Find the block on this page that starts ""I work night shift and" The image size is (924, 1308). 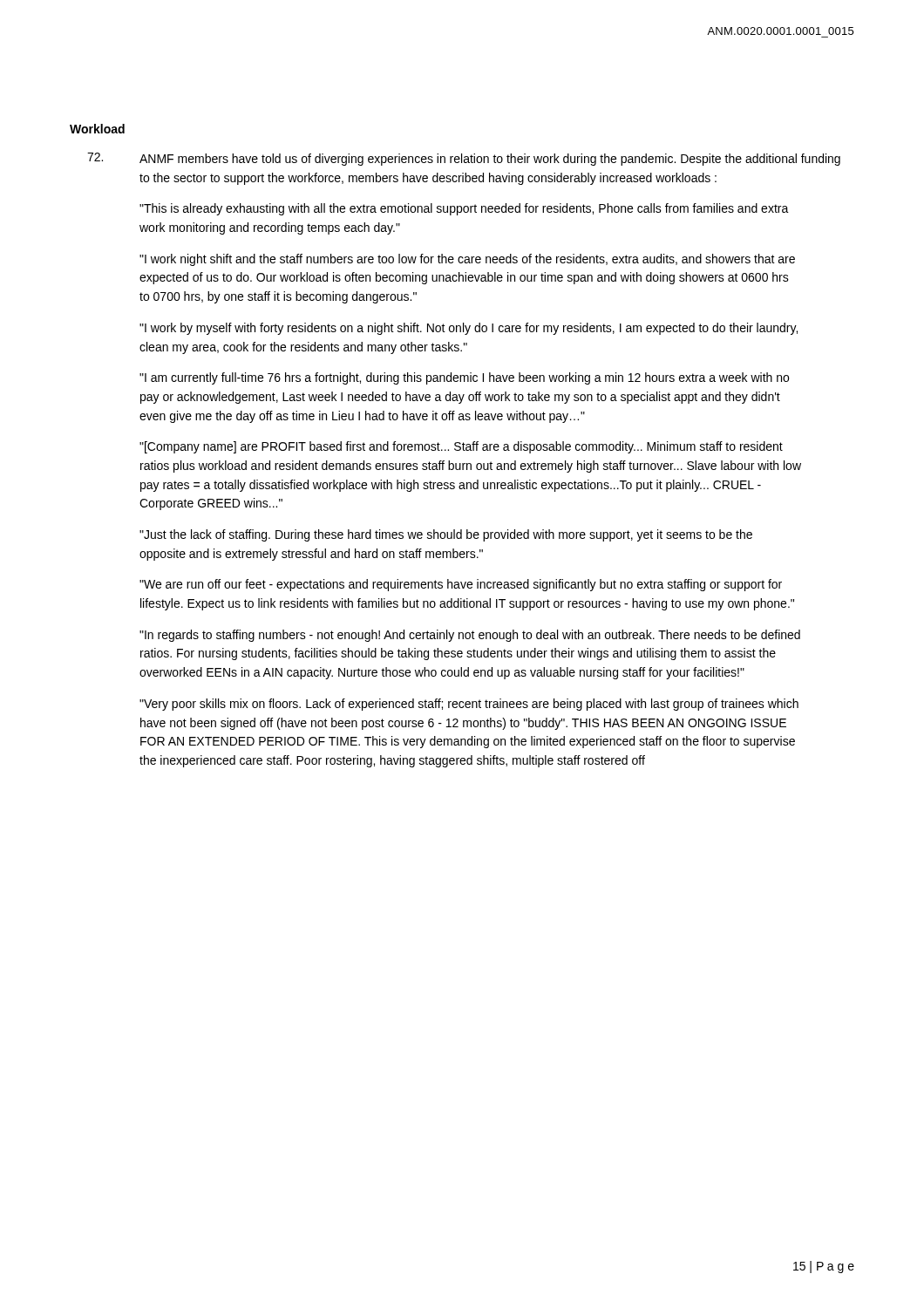(467, 278)
